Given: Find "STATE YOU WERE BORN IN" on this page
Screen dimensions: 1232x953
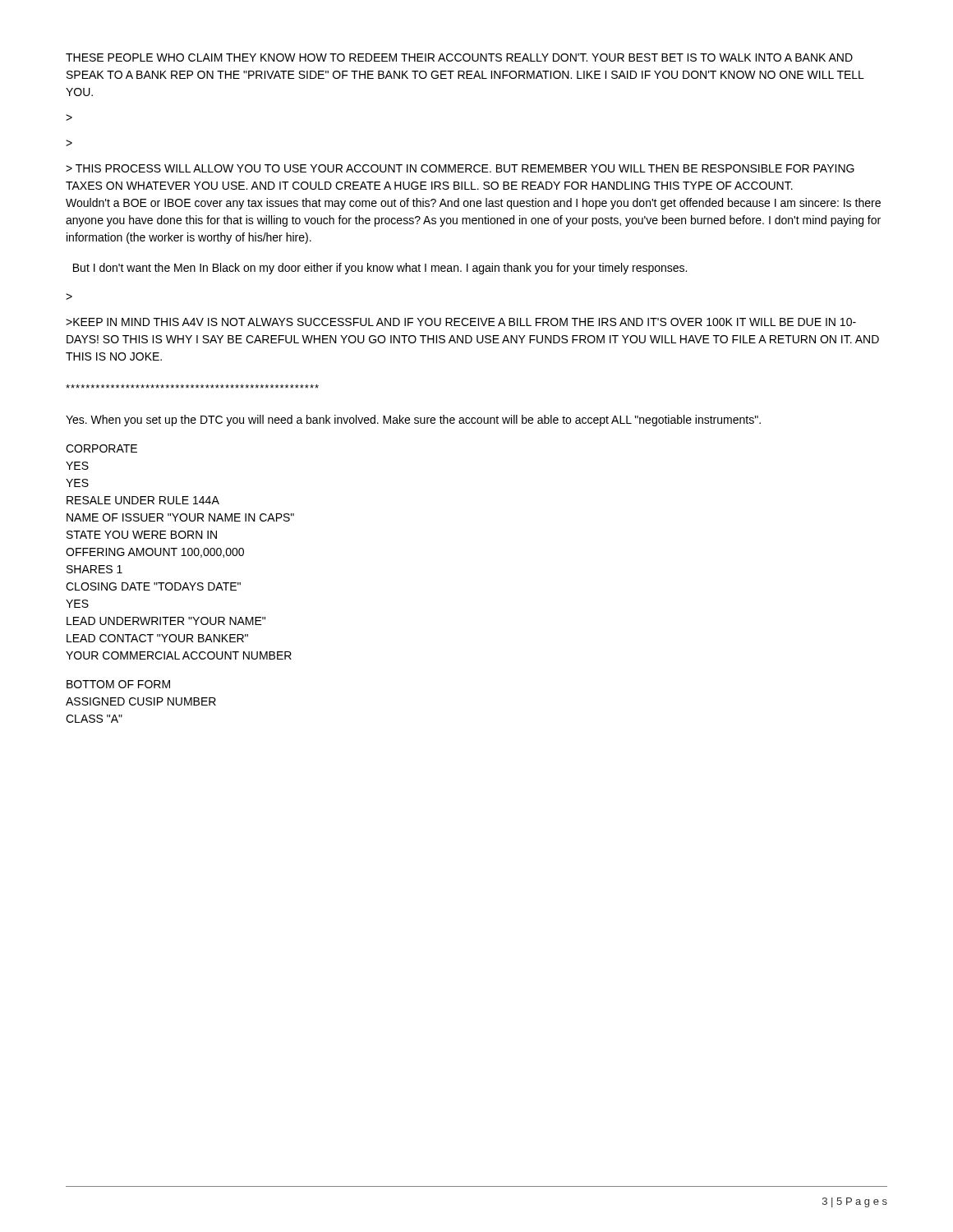Looking at the screenshot, I should [x=142, y=534].
